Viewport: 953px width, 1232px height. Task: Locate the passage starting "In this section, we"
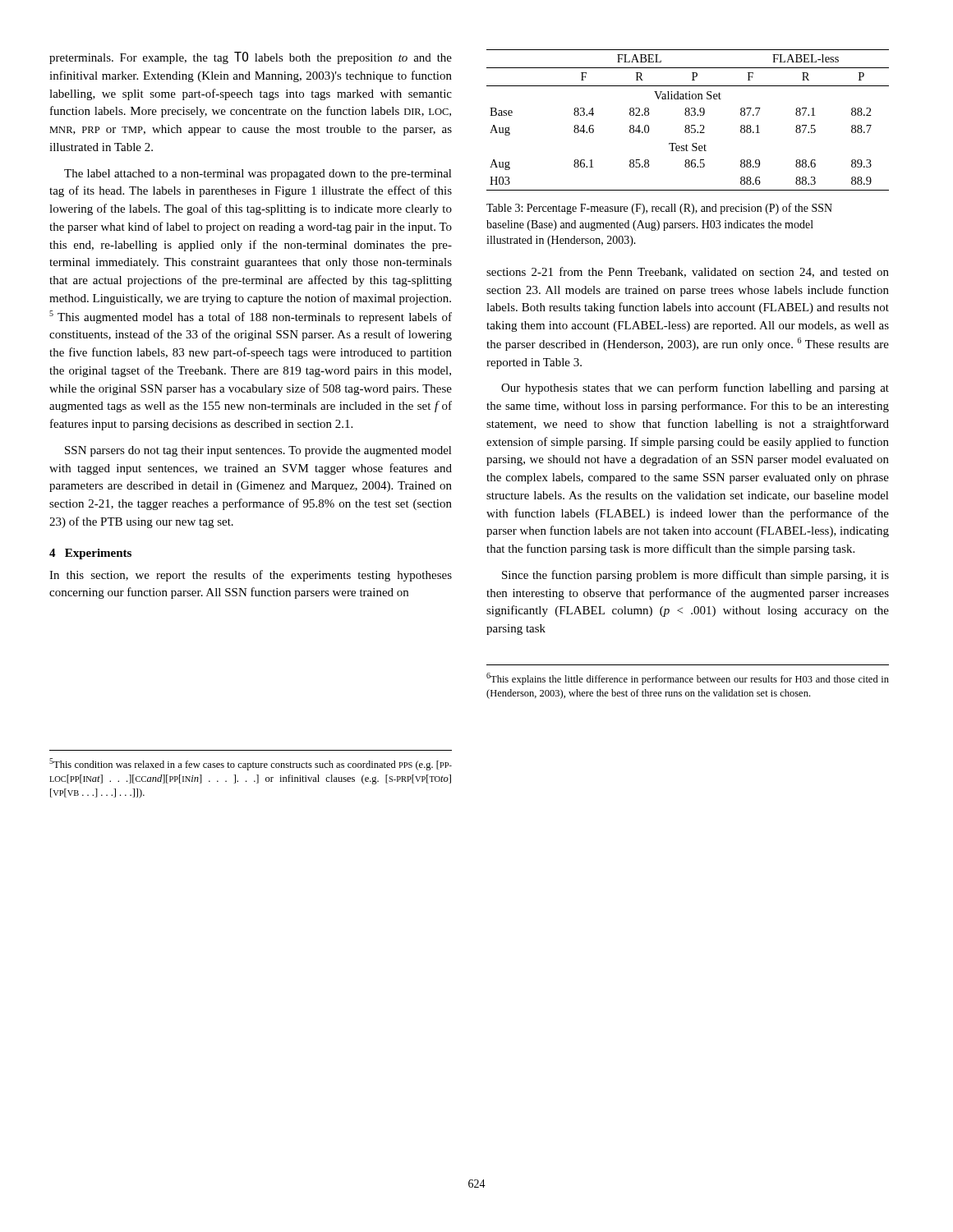point(251,584)
